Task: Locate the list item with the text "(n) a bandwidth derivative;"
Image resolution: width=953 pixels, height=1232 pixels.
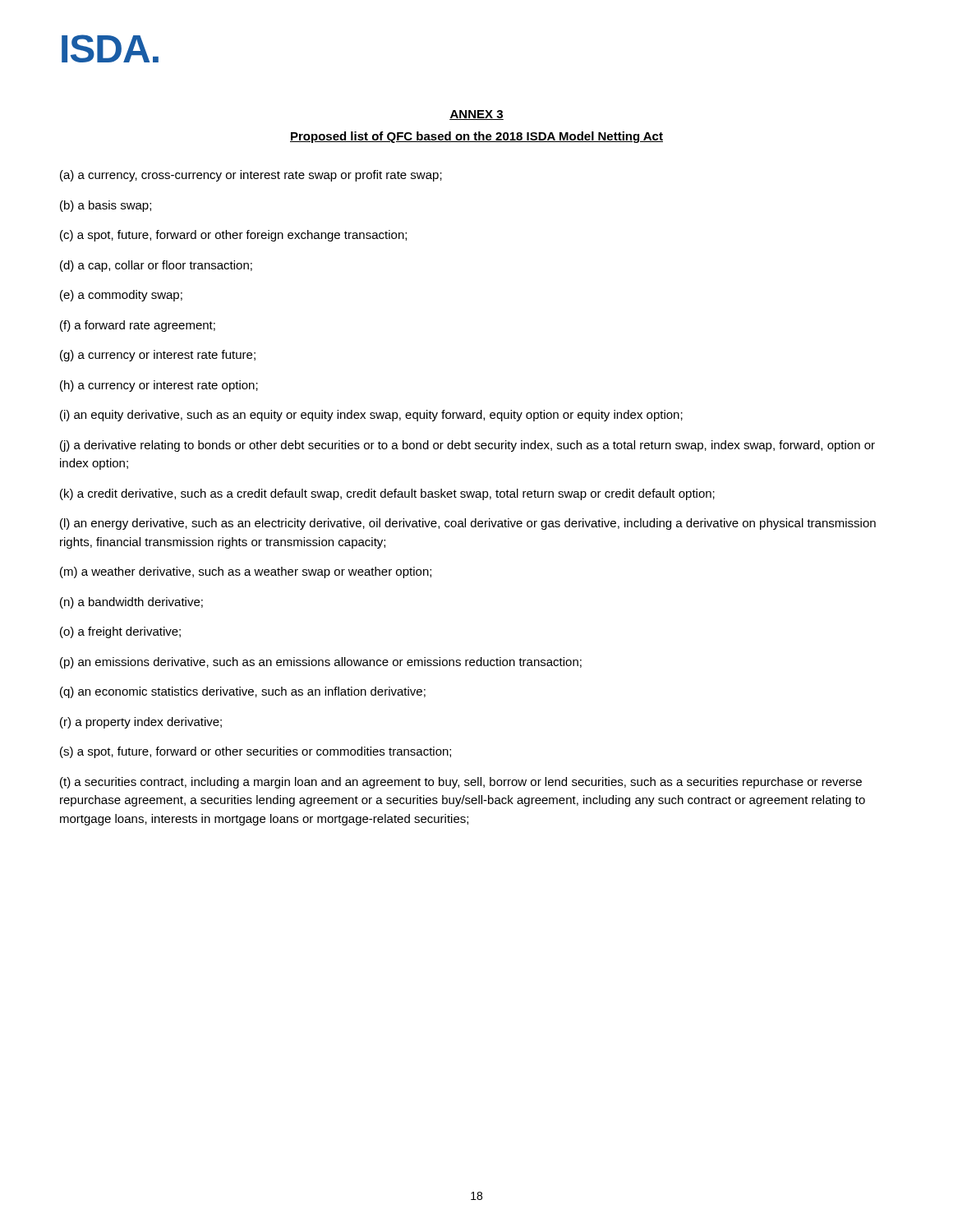Action: pyautogui.click(x=131, y=601)
